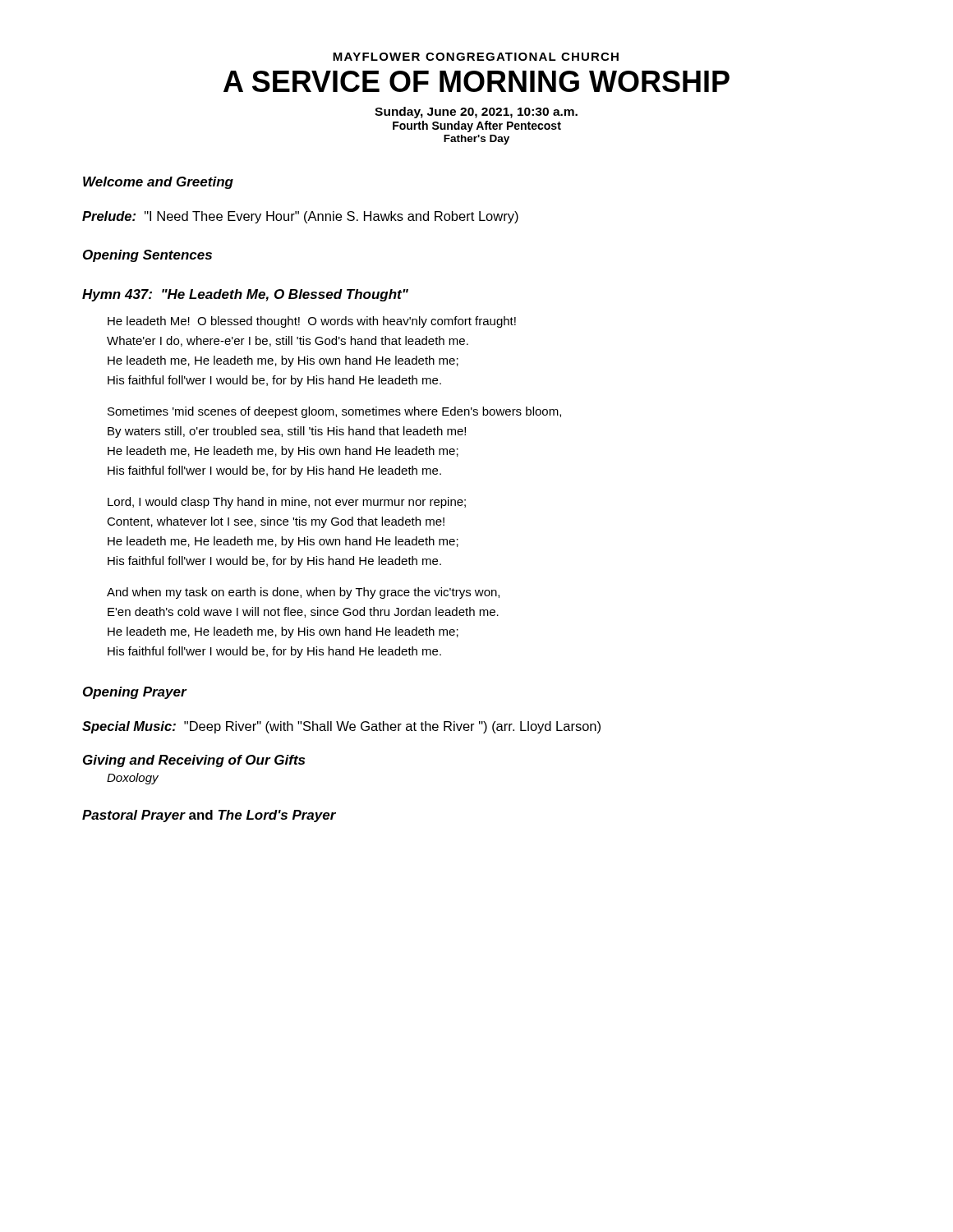Navigate to the block starting "Opening Sentences"
Screen dimensions: 1232x953
(x=147, y=255)
